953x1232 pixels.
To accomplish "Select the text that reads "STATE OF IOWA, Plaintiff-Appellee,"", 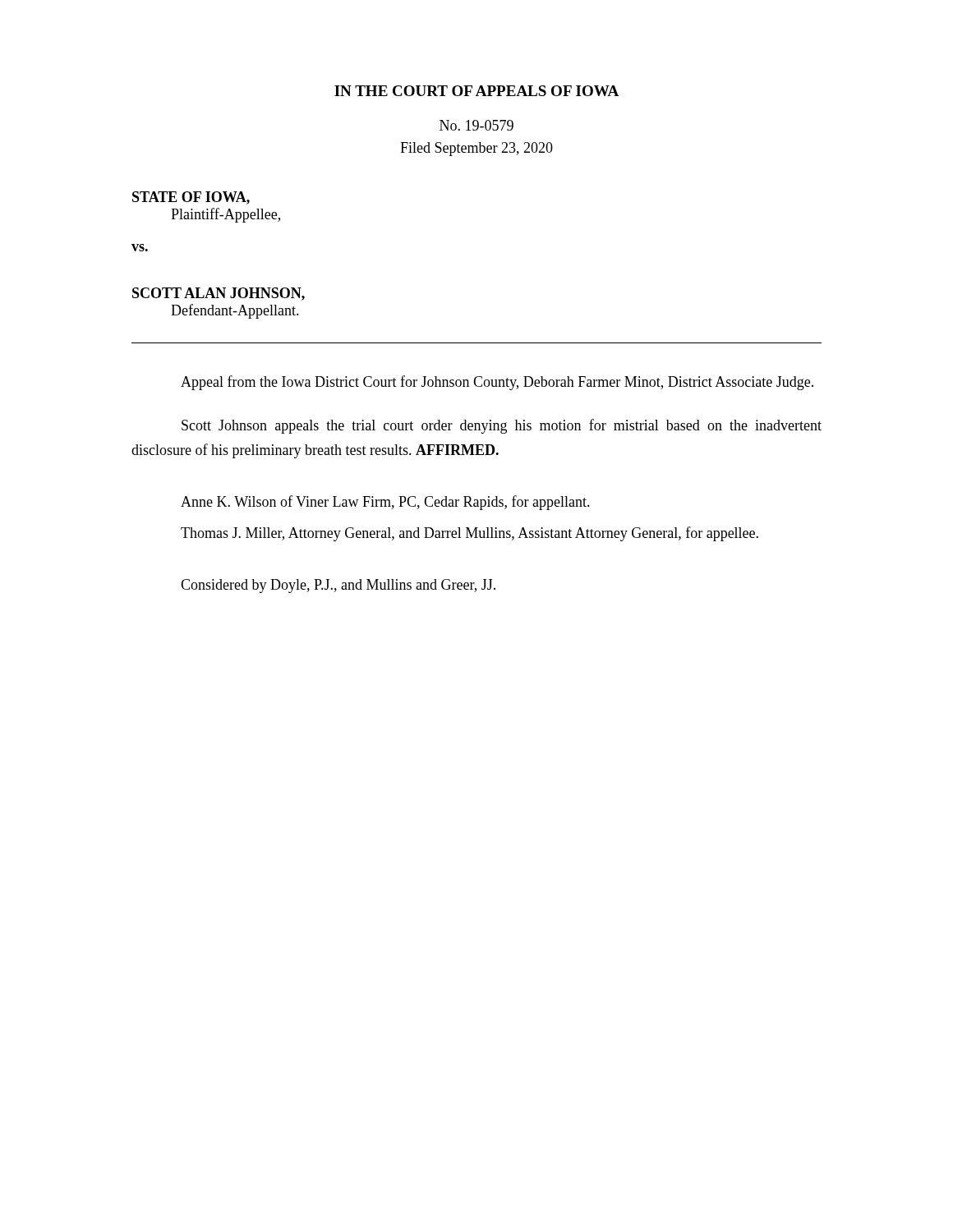I will 191,198.
